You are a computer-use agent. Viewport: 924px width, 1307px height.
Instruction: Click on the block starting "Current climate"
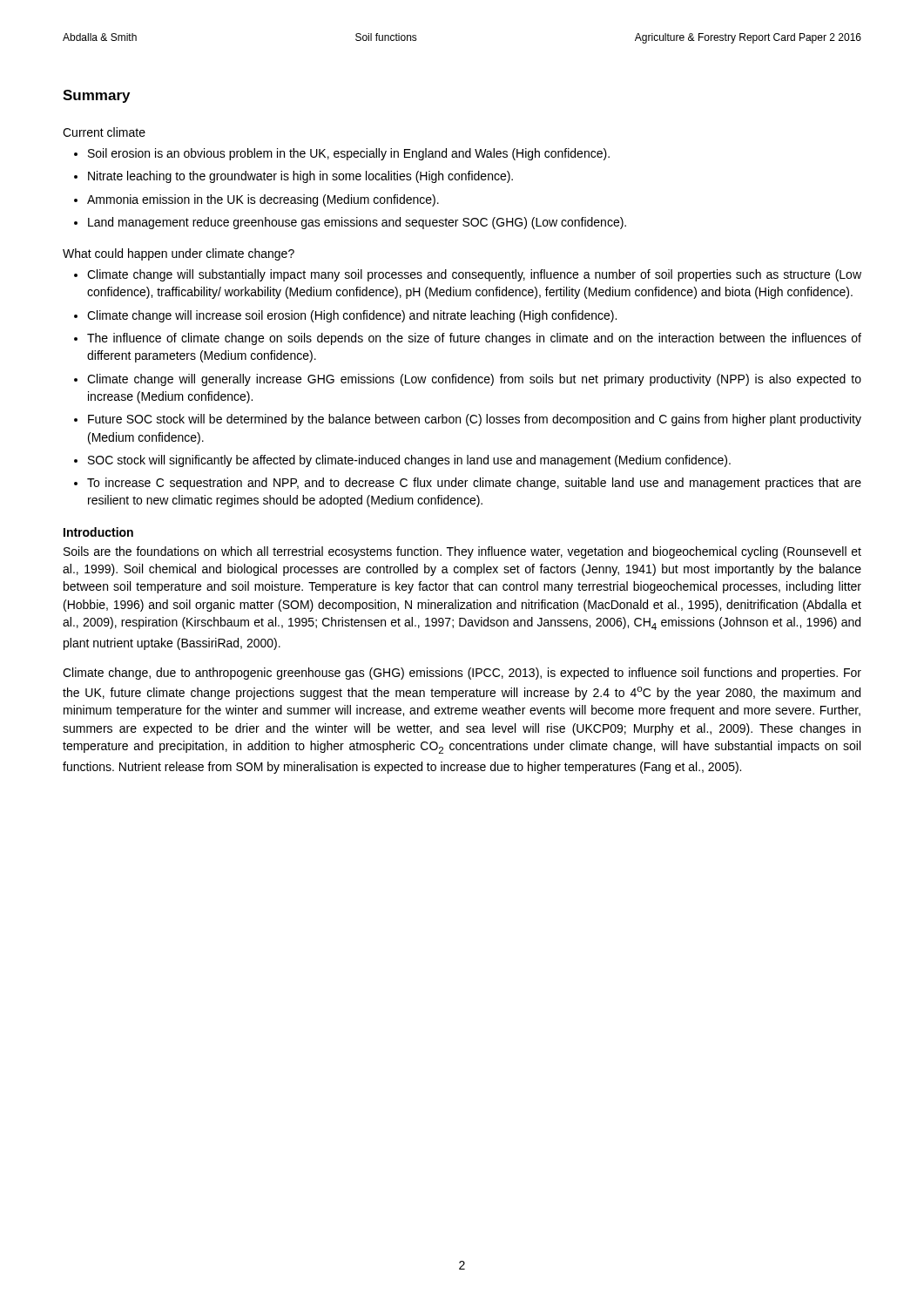point(104,132)
